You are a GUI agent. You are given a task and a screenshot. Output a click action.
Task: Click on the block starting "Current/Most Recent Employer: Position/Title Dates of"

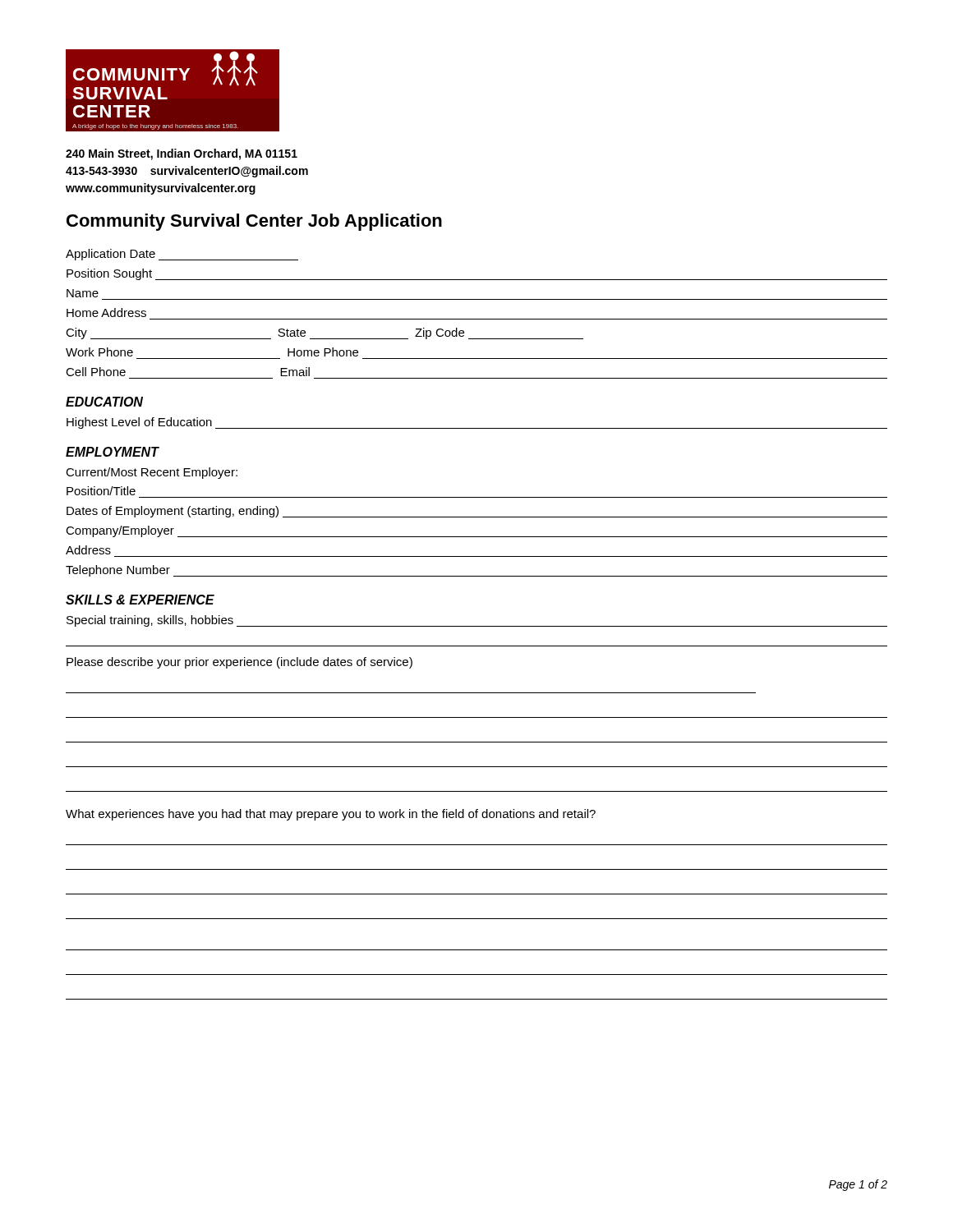click(476, 521)
